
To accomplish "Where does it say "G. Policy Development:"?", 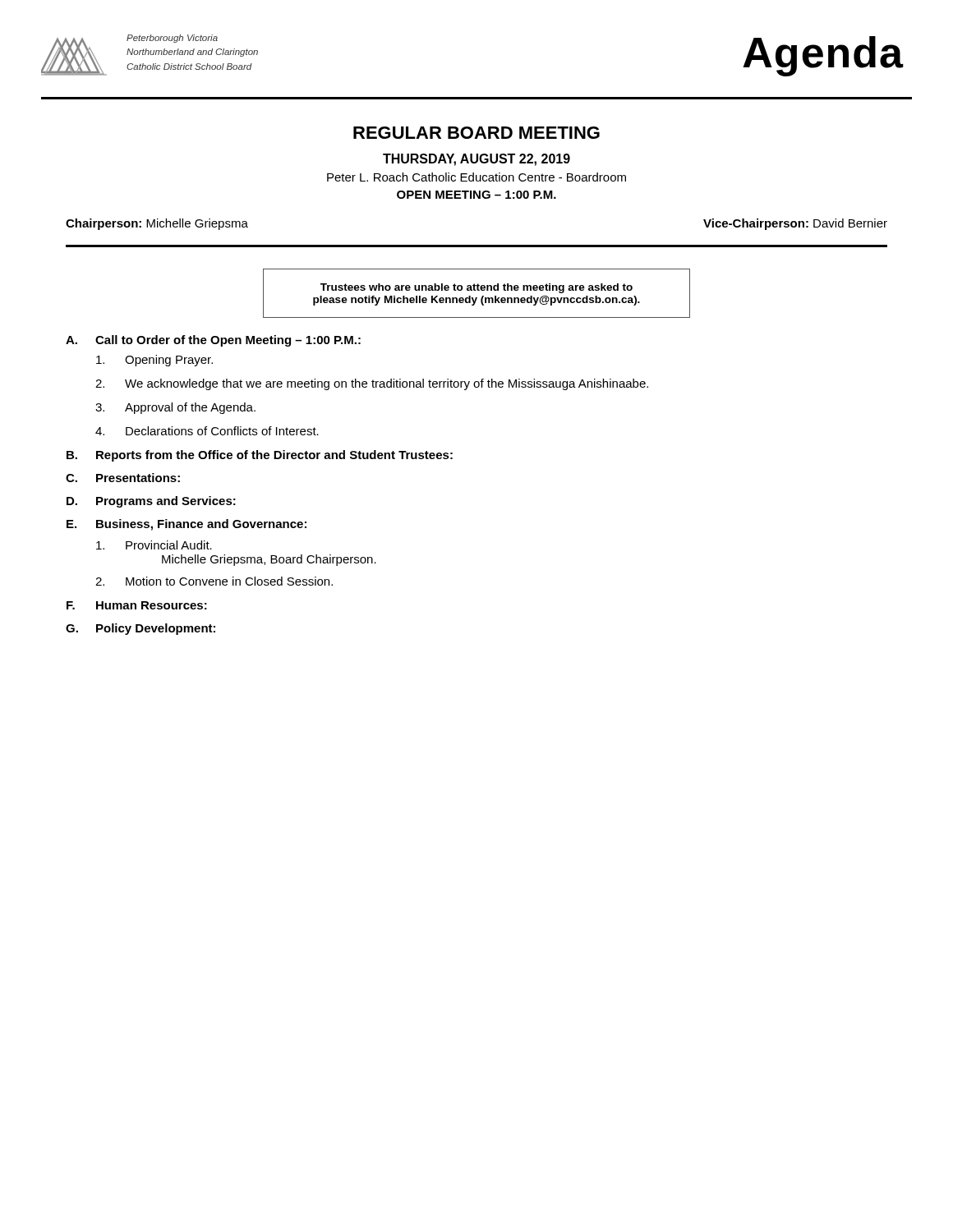I will coord(140,629).
